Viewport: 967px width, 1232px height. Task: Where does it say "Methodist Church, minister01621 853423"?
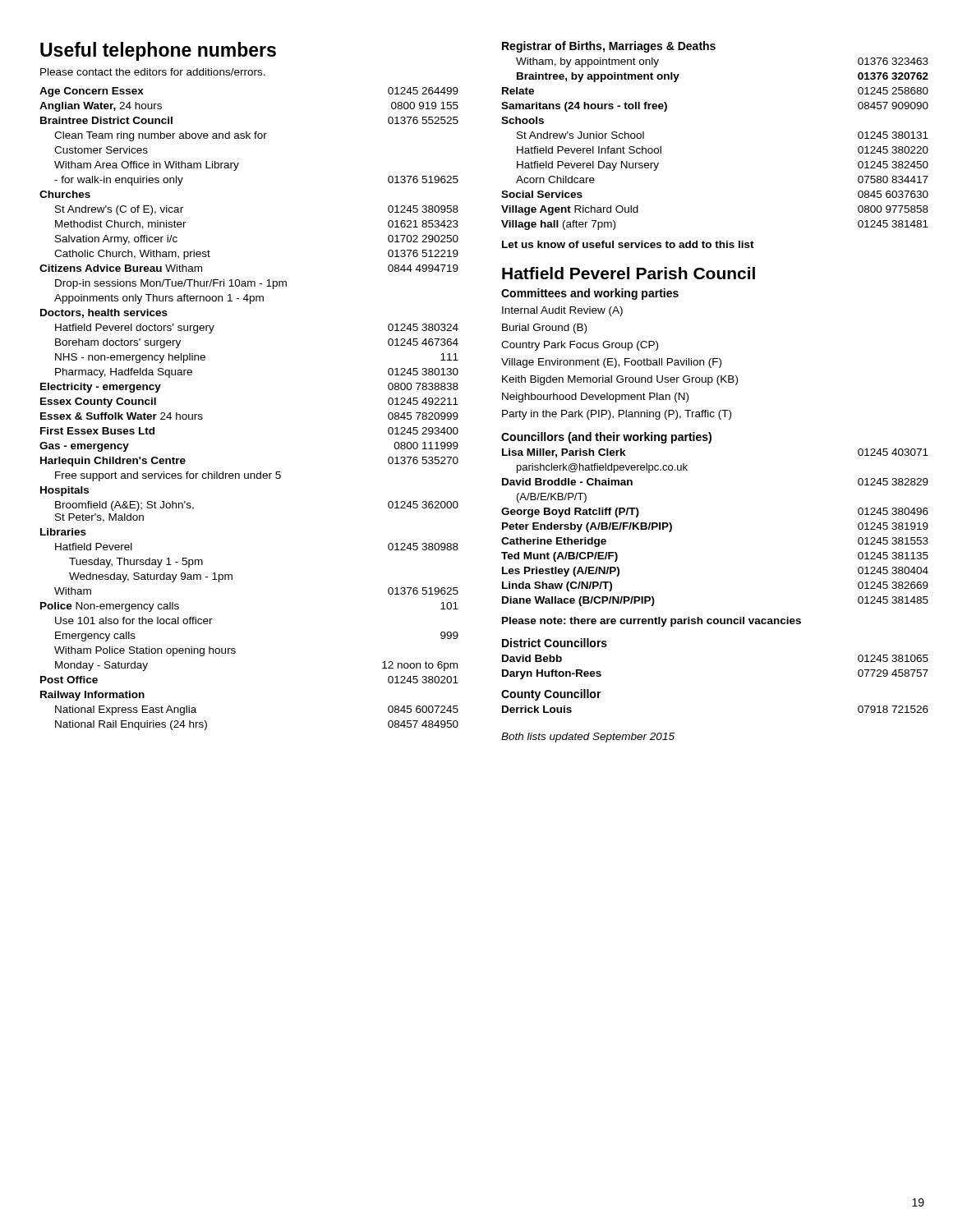tap(121, 225)
